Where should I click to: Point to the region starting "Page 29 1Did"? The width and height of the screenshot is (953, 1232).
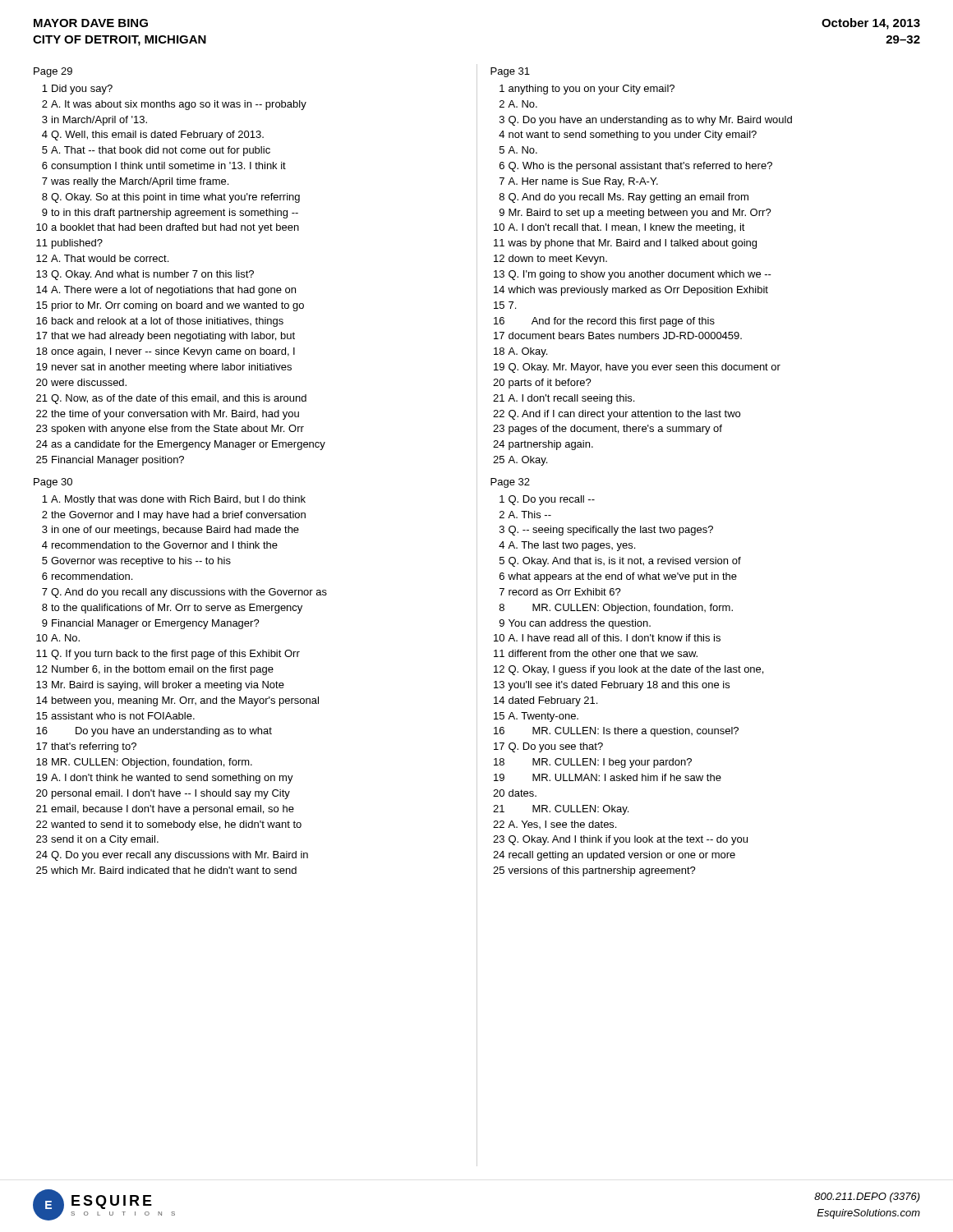(248, 266)
